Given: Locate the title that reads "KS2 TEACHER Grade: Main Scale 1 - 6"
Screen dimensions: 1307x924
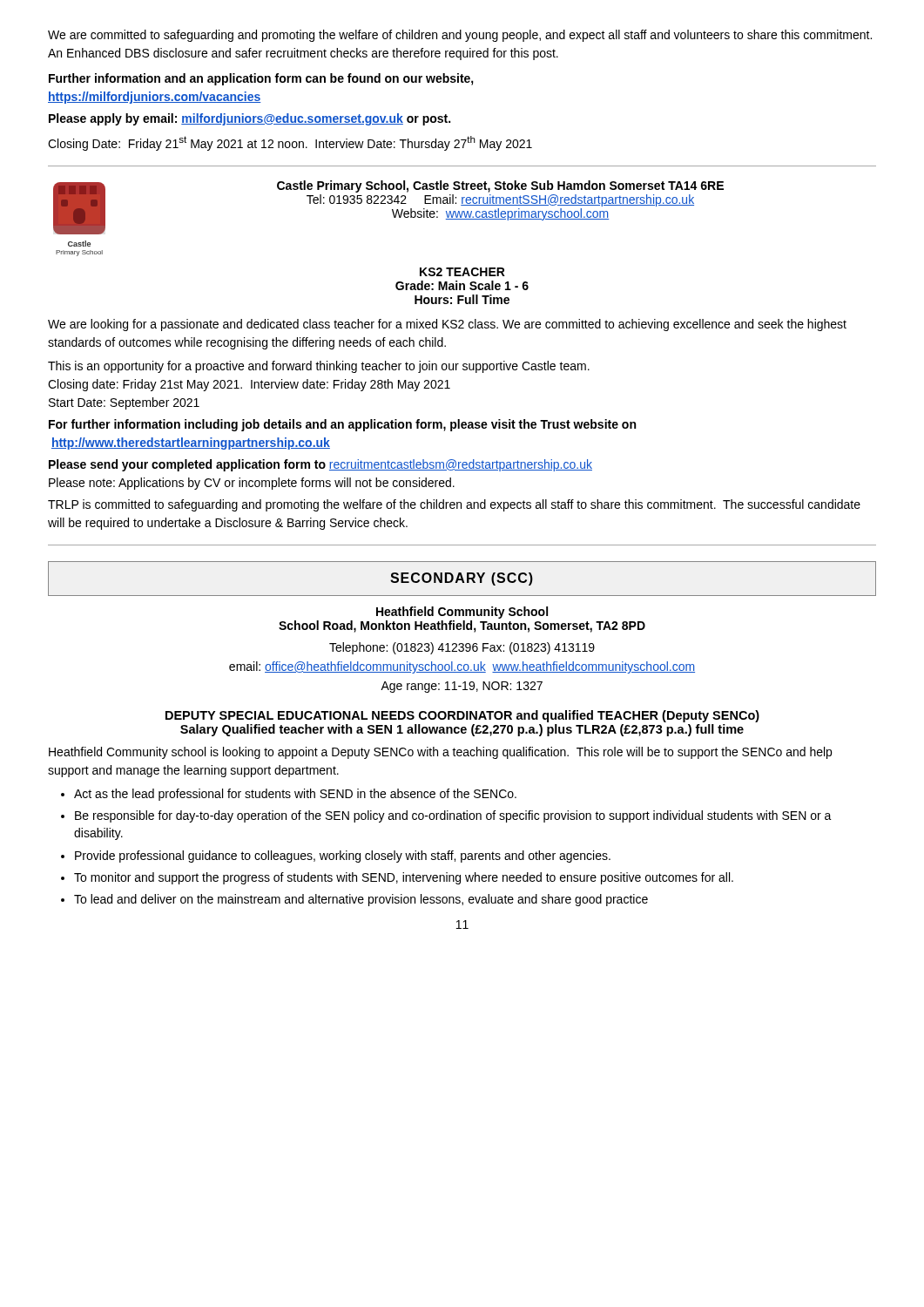Looking at the screenshot, I should coord(462,285).
